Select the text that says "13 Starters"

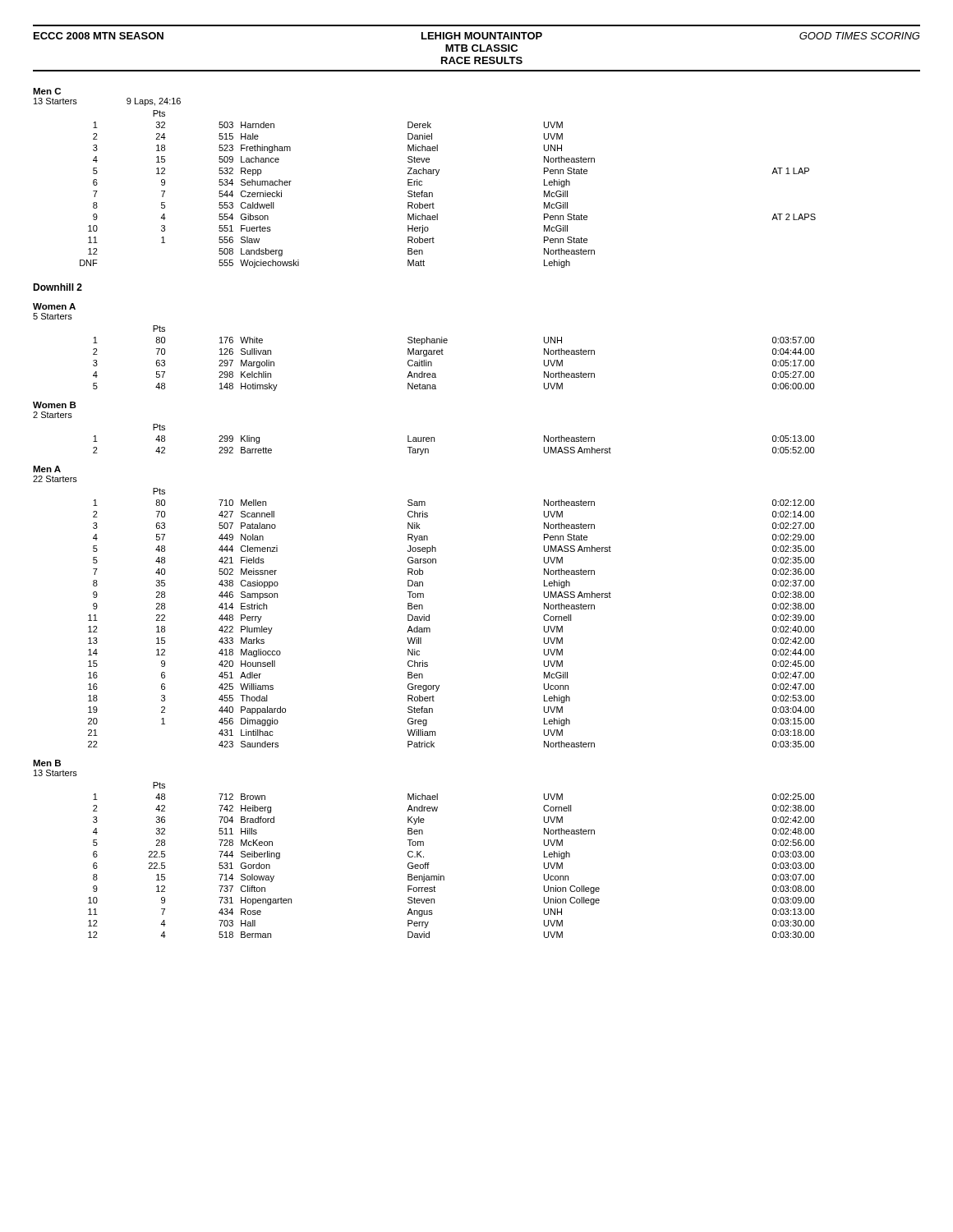click(55, 773)
